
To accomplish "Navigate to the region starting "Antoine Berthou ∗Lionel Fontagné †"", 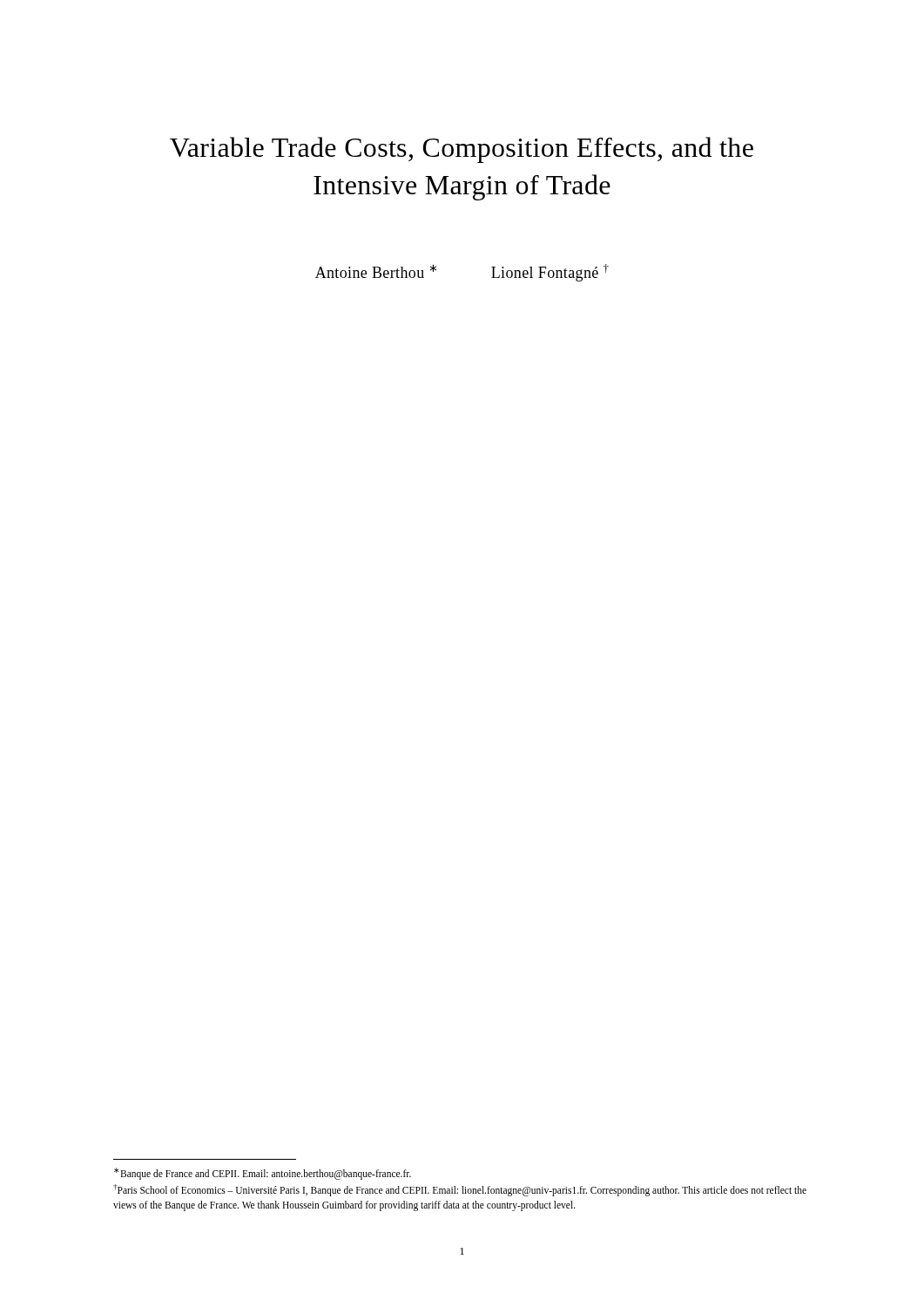I will click(377, 272).
